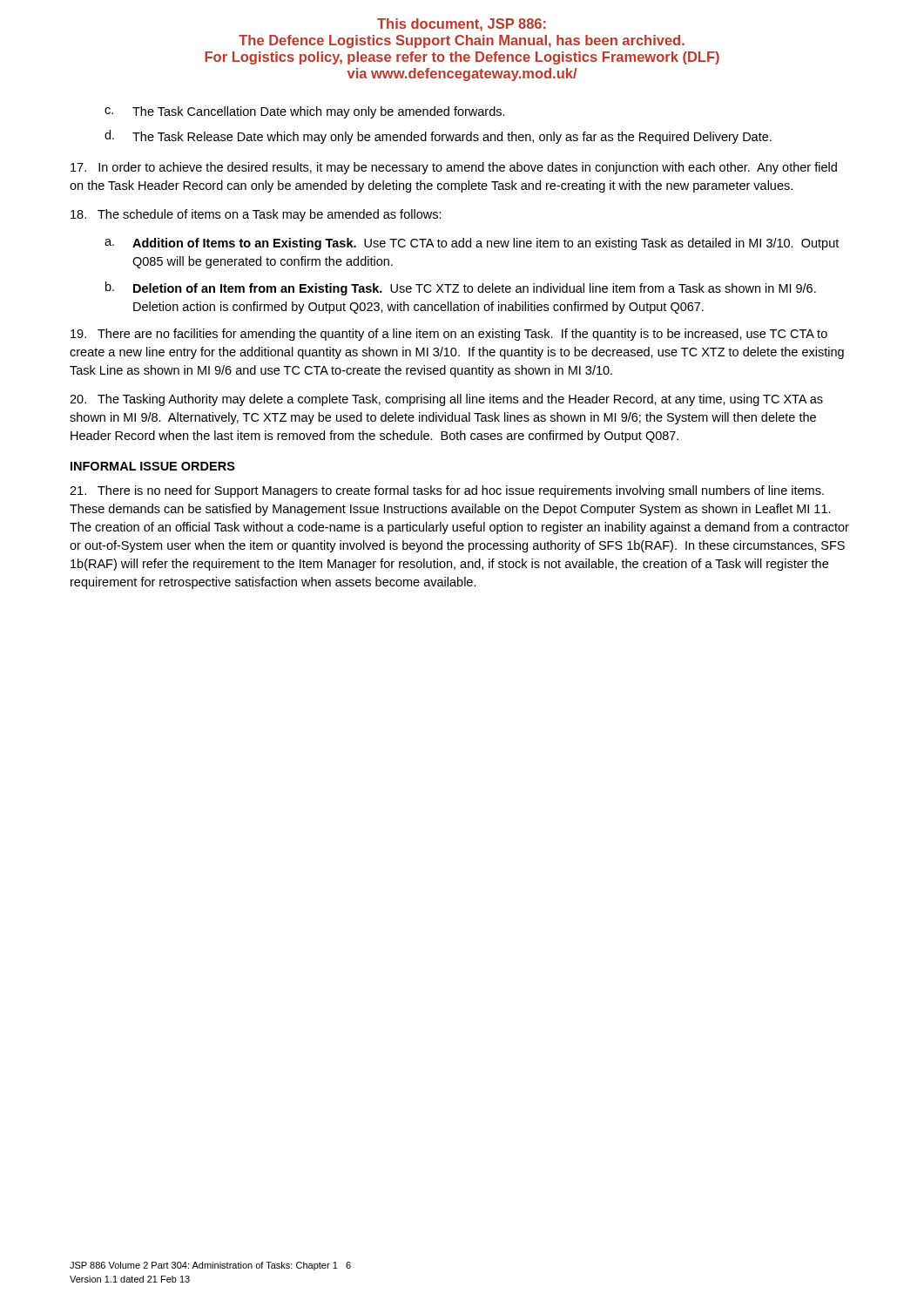
Task: Find the text block that reads "In order to achieve the desired results,"
Action: pyautogui.click(x=454, y=177)
